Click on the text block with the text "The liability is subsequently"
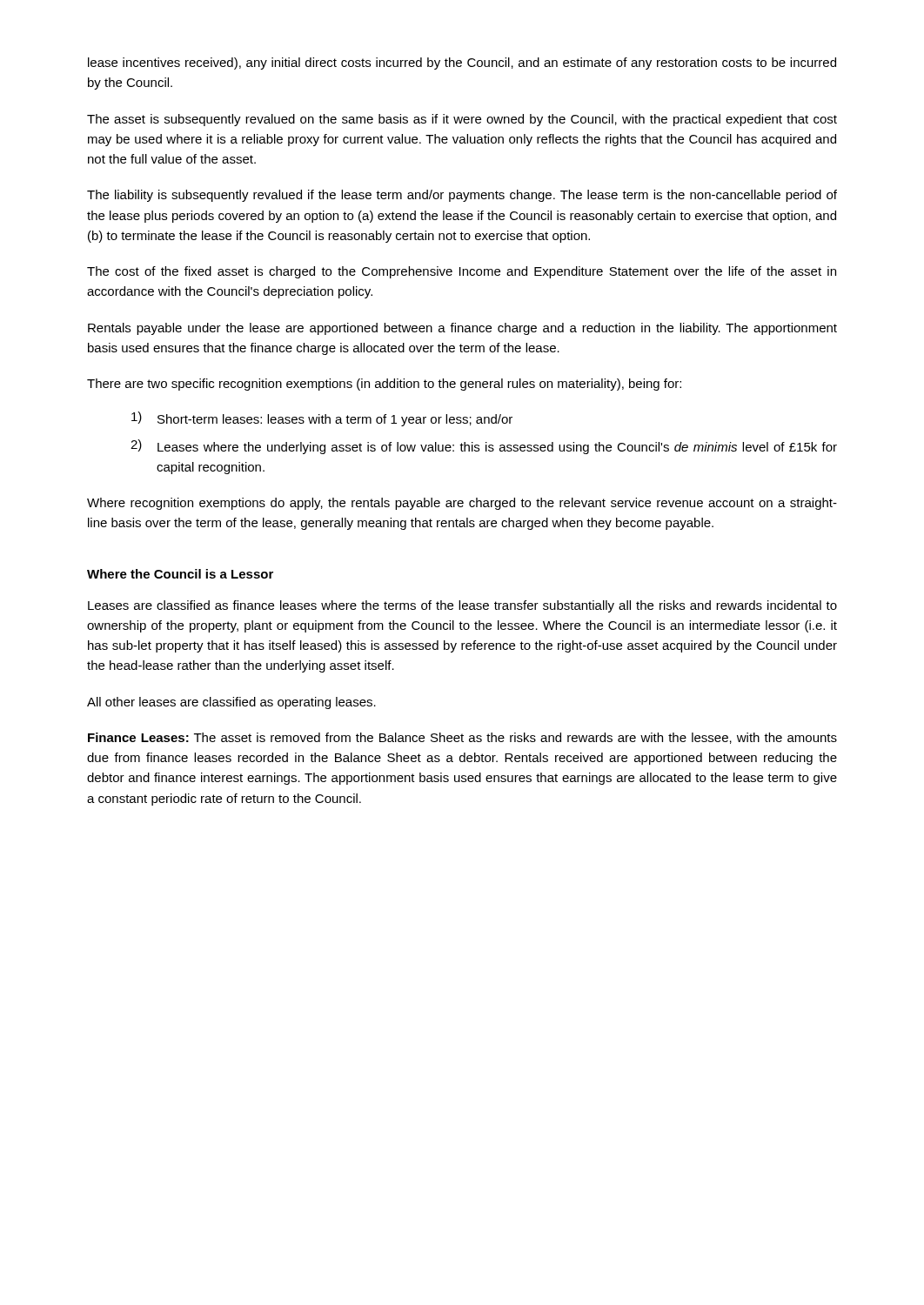The image size is (924, 1305). pos(462,215)
